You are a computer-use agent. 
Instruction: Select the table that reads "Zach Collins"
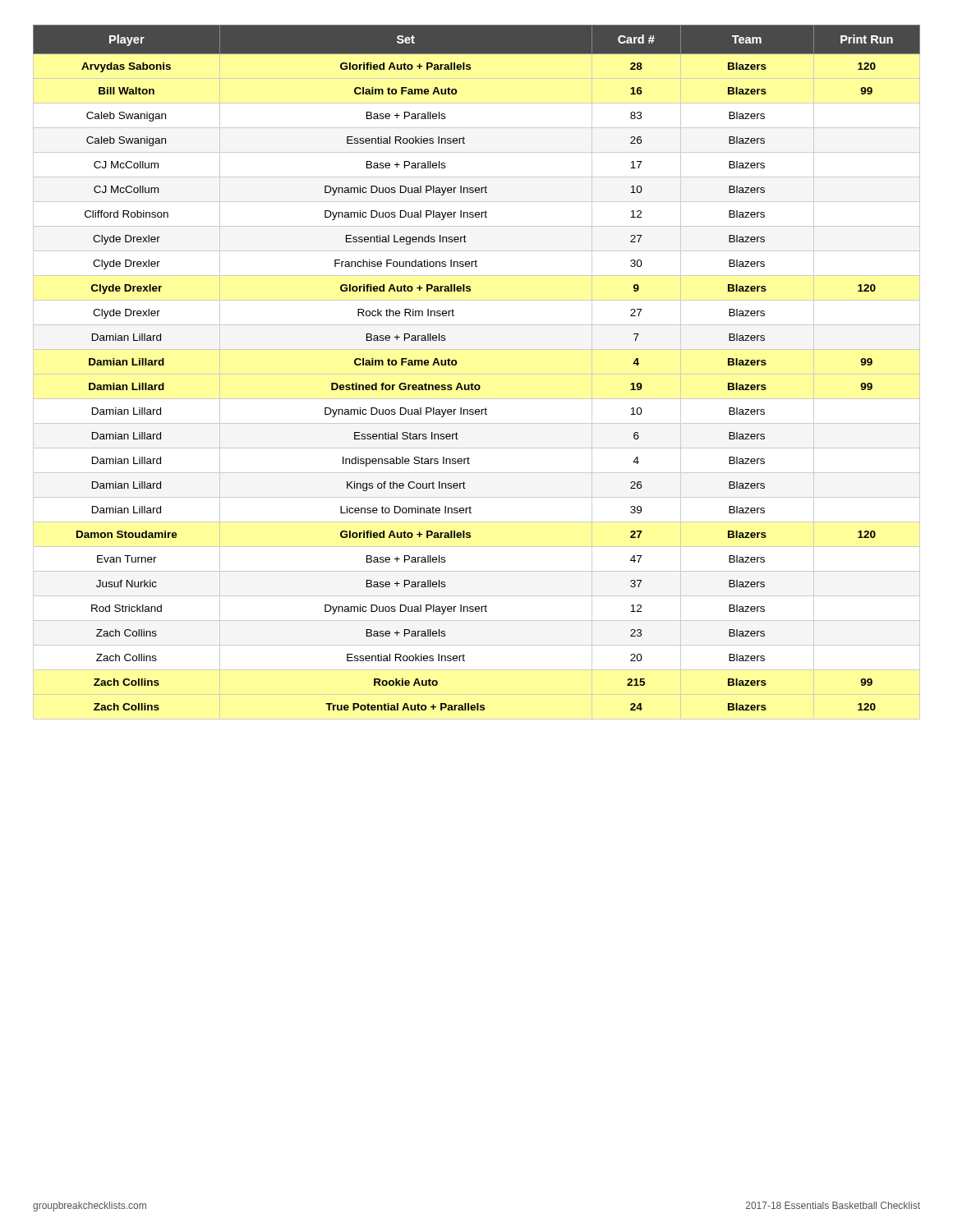coord(476,372)
